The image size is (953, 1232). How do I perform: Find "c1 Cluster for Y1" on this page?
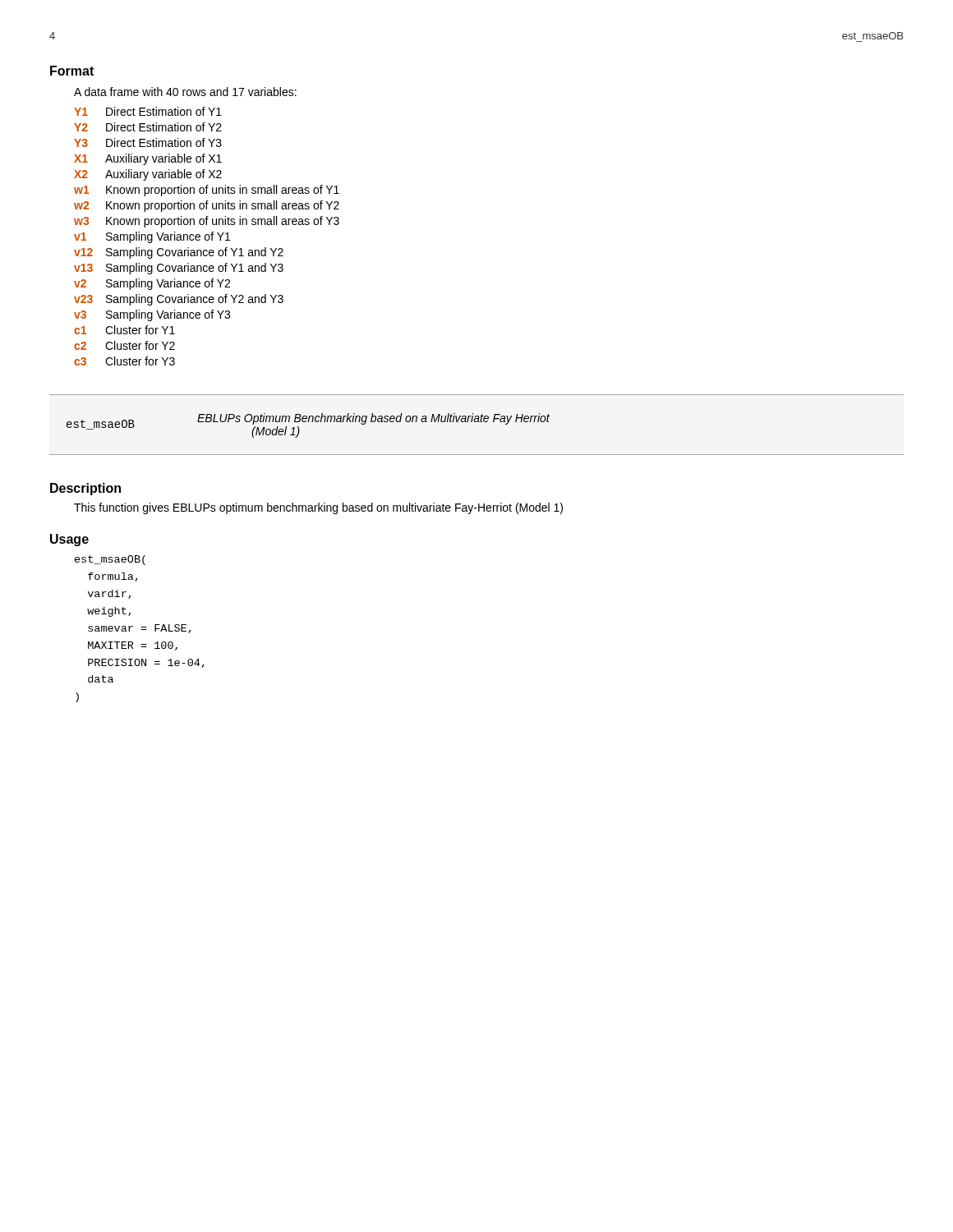coord(125,330)
